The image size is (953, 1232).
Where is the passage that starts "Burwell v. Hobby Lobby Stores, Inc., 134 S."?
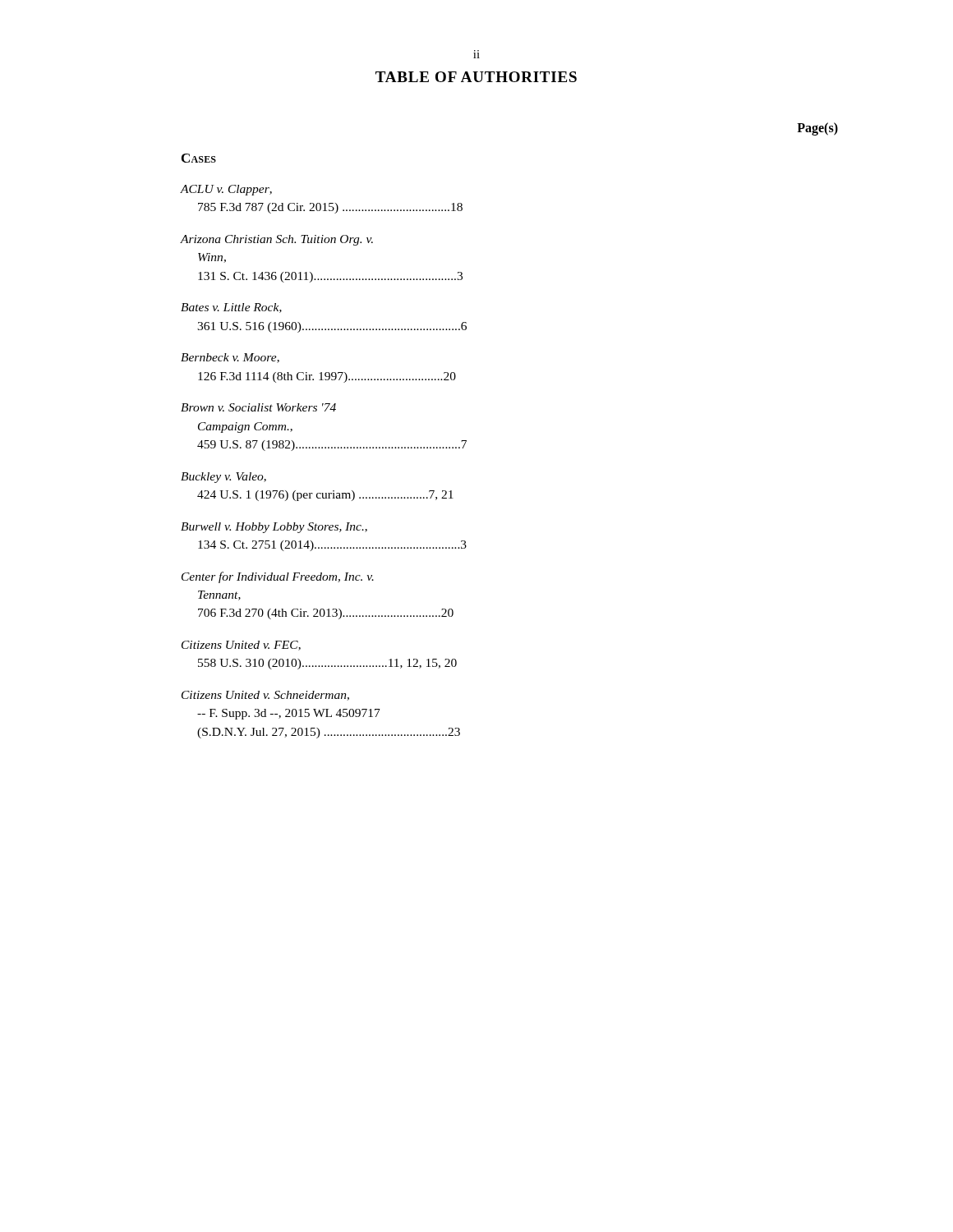pyautogui.click(x=324, y=535)
